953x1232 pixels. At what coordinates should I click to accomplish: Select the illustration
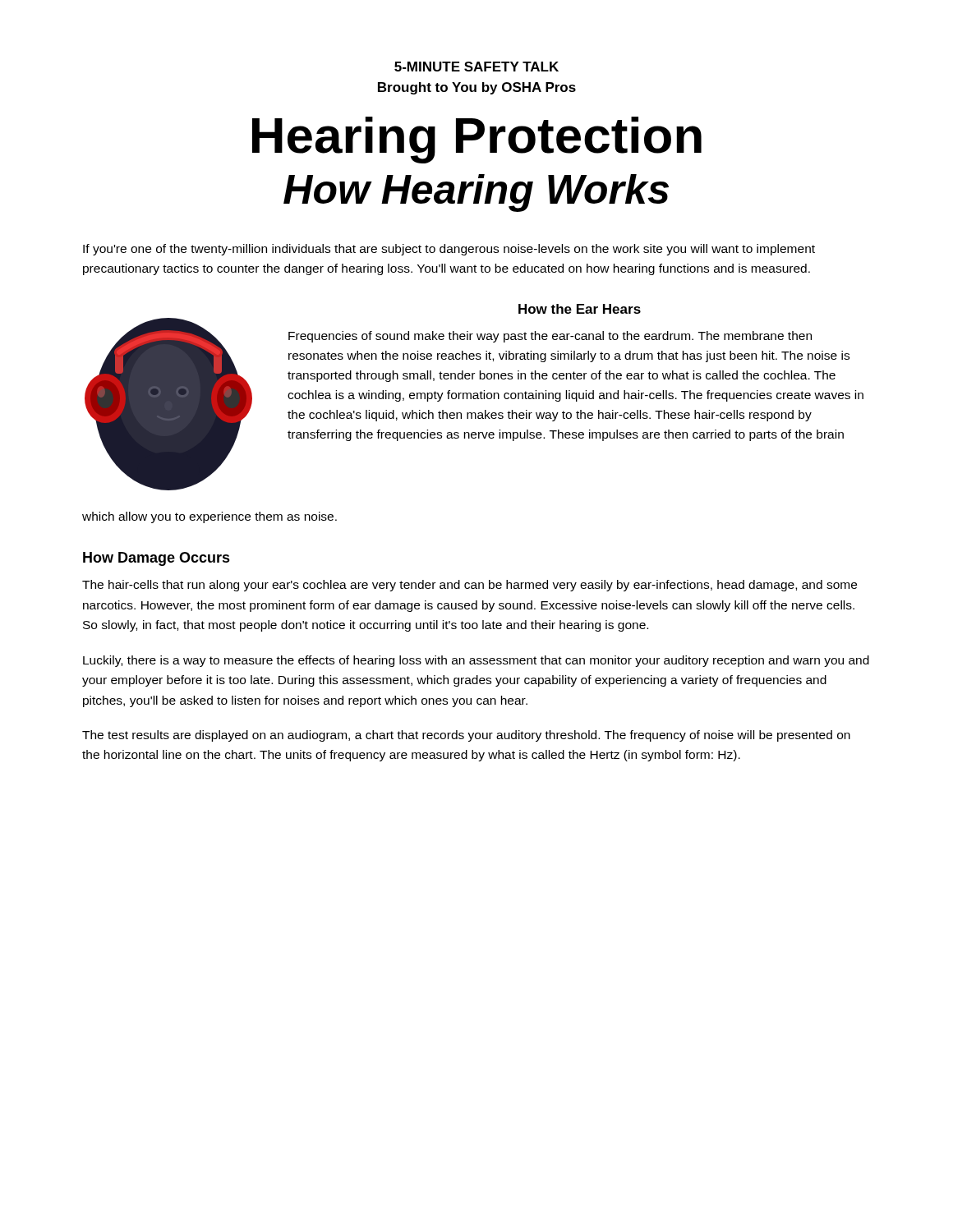point(173,404)
